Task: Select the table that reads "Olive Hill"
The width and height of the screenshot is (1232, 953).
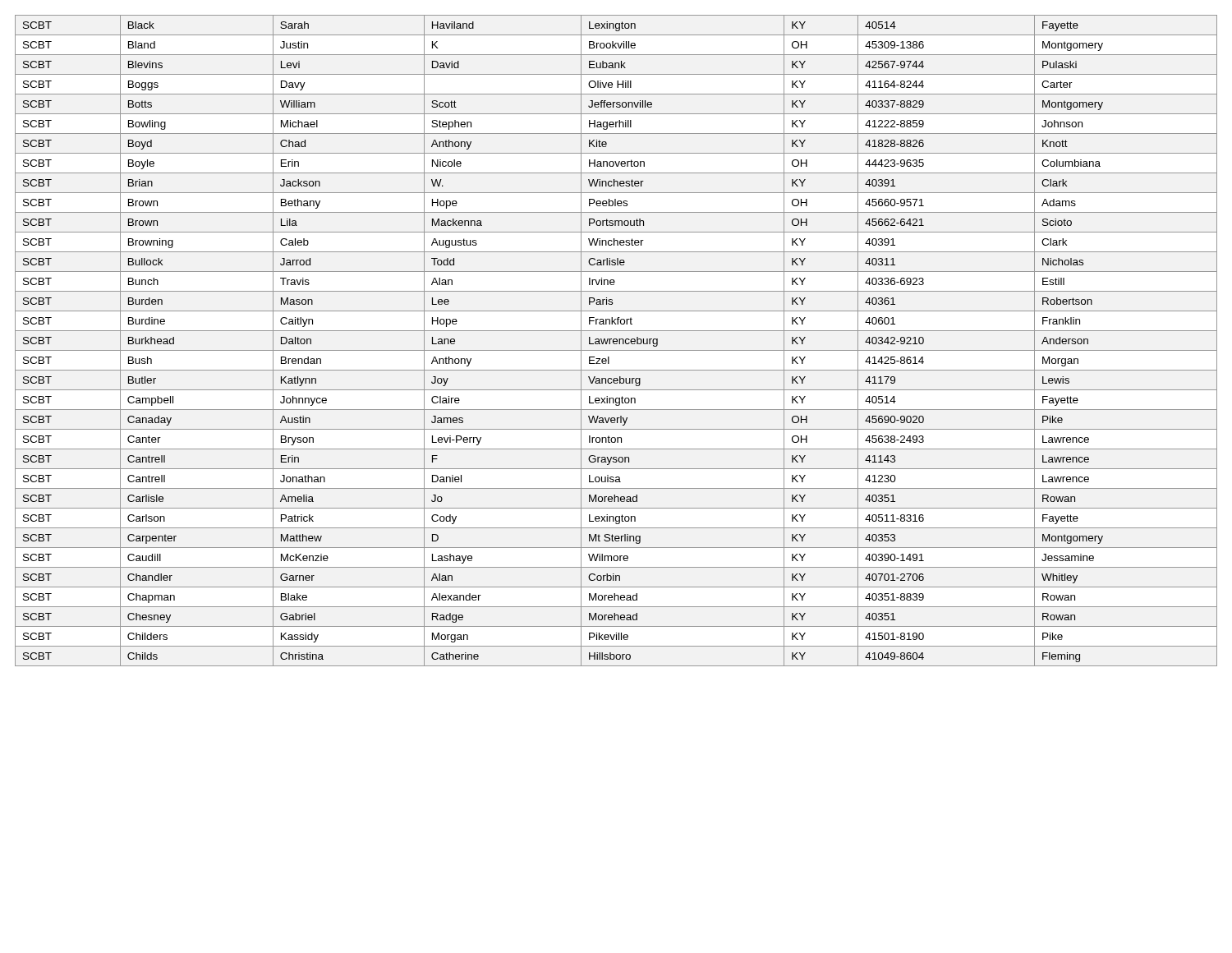Action: pos(616,341)
